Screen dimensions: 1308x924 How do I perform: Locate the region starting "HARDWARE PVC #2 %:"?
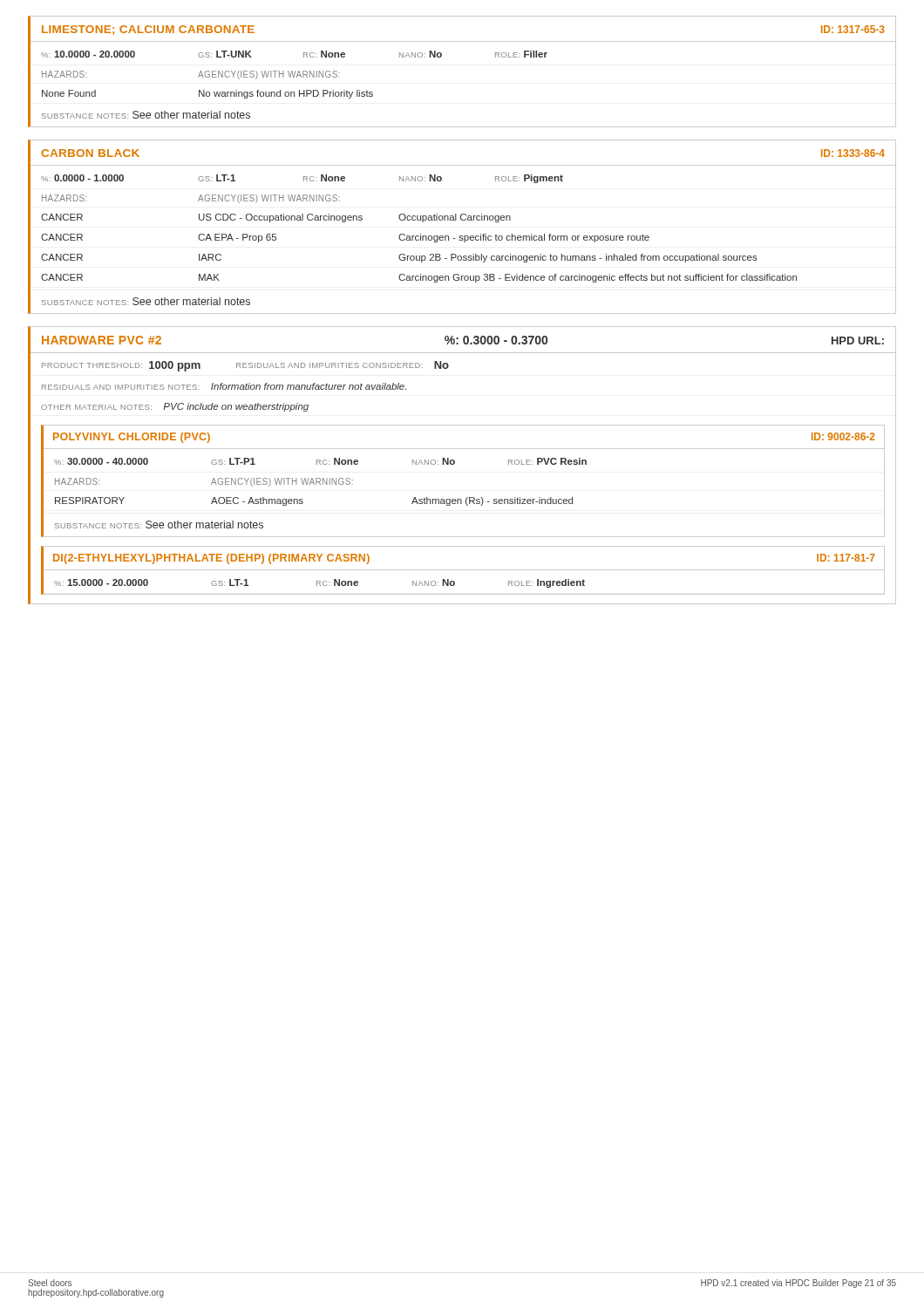pos(463,461)
